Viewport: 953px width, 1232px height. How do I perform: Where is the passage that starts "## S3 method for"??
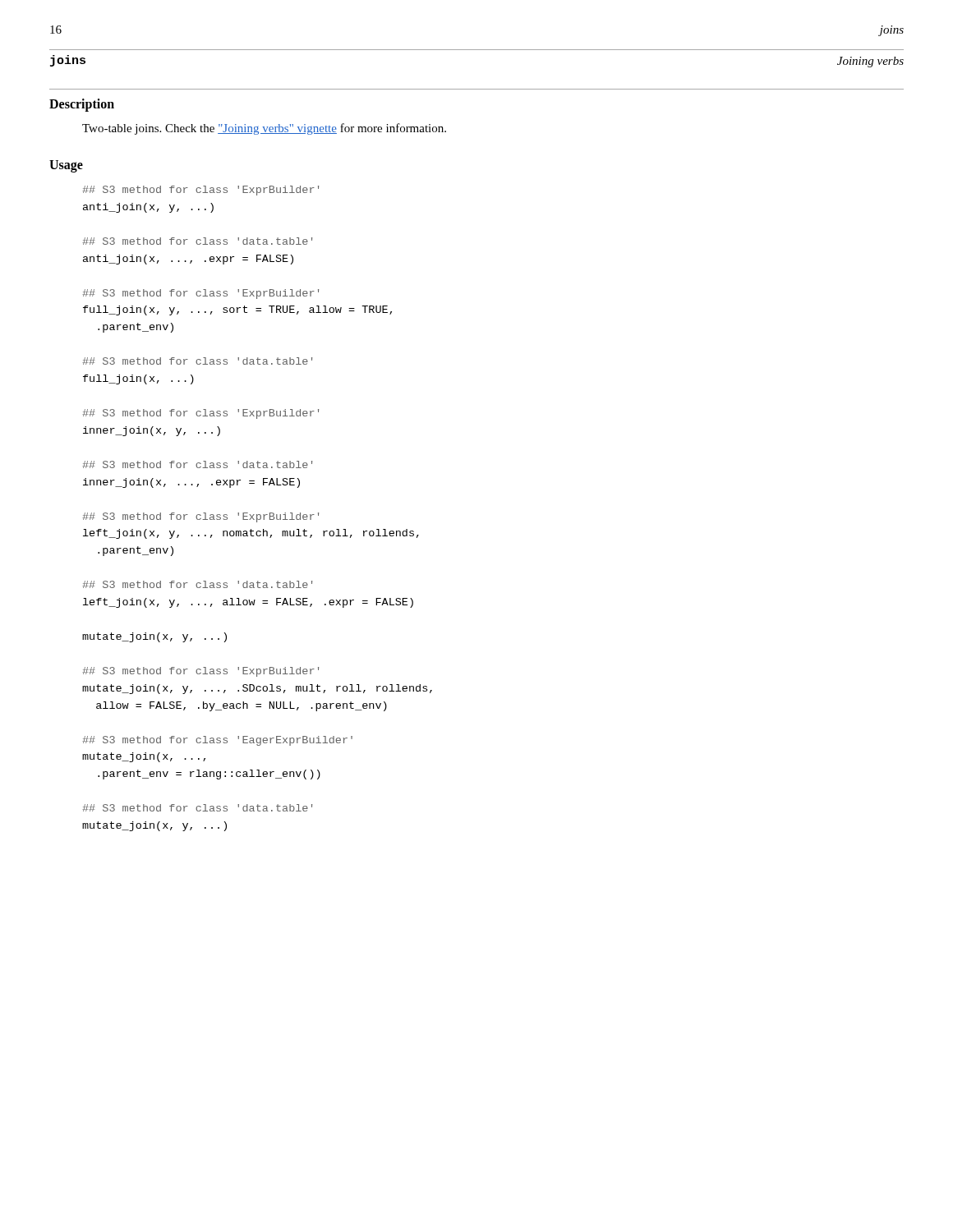[x=259, y=508]
